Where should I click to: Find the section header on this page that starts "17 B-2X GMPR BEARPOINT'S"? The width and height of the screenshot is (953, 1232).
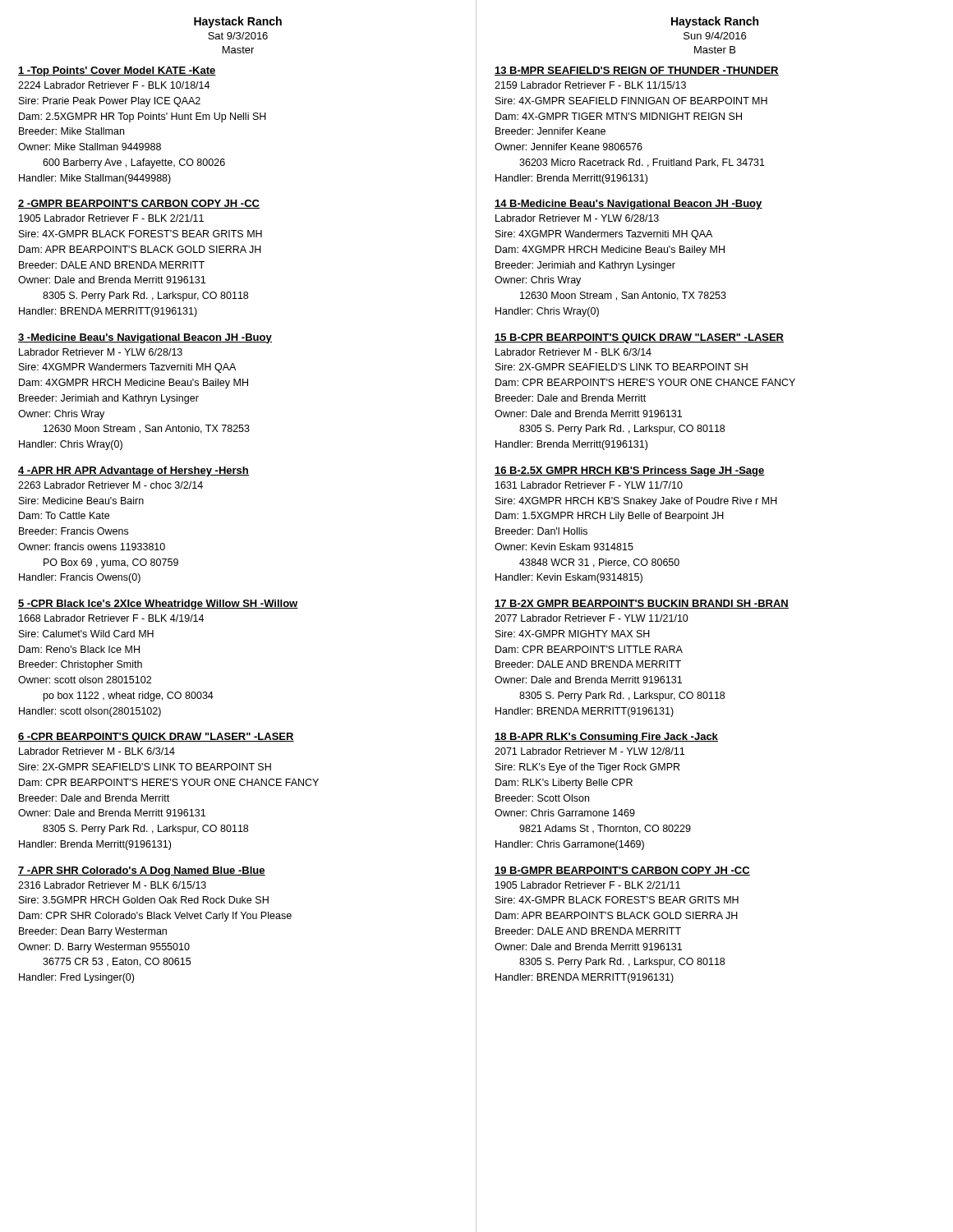(642, 604)
